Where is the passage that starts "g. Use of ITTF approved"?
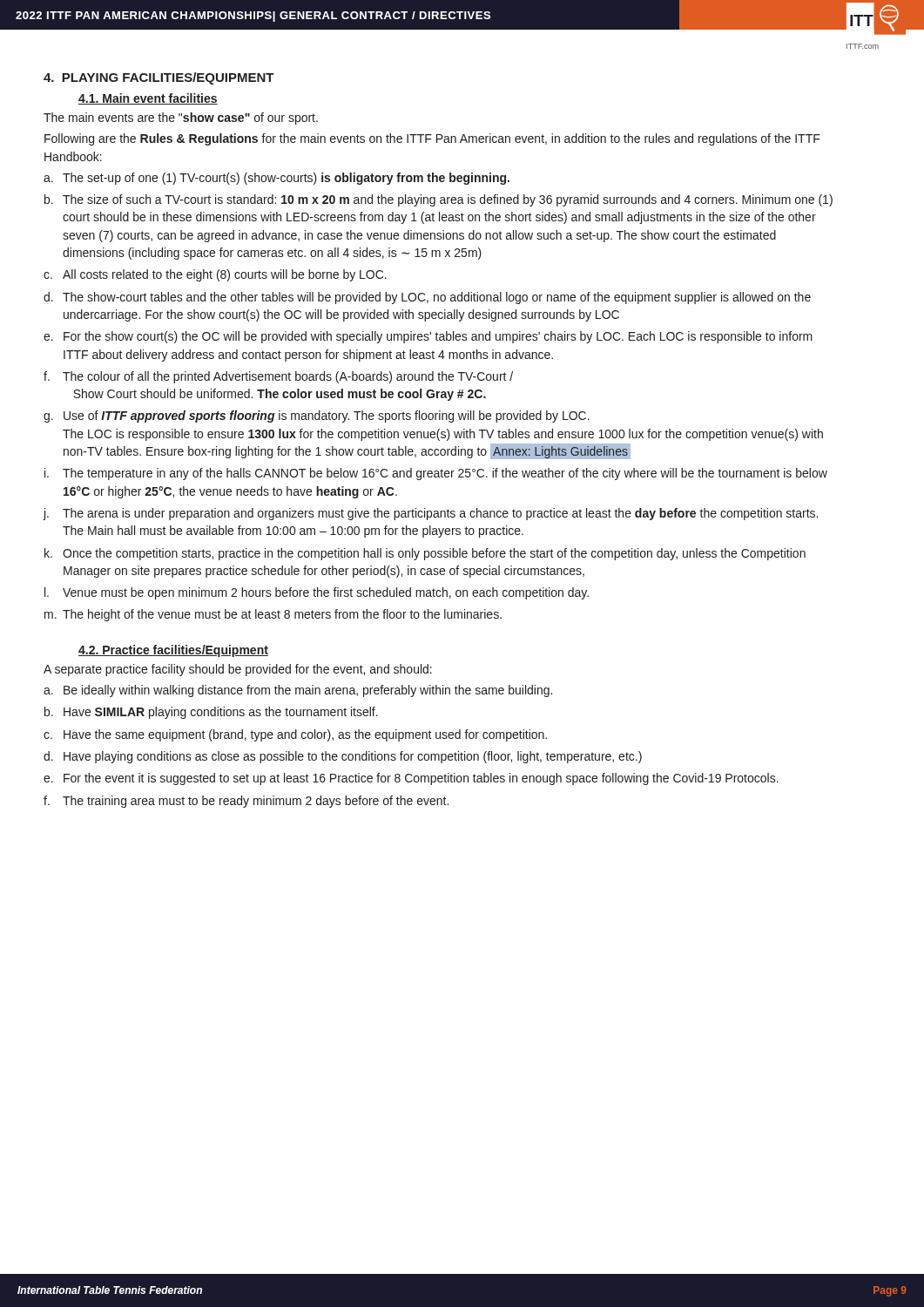The height and width of the screenshot is (1307, 924). [x=440, y=434]
